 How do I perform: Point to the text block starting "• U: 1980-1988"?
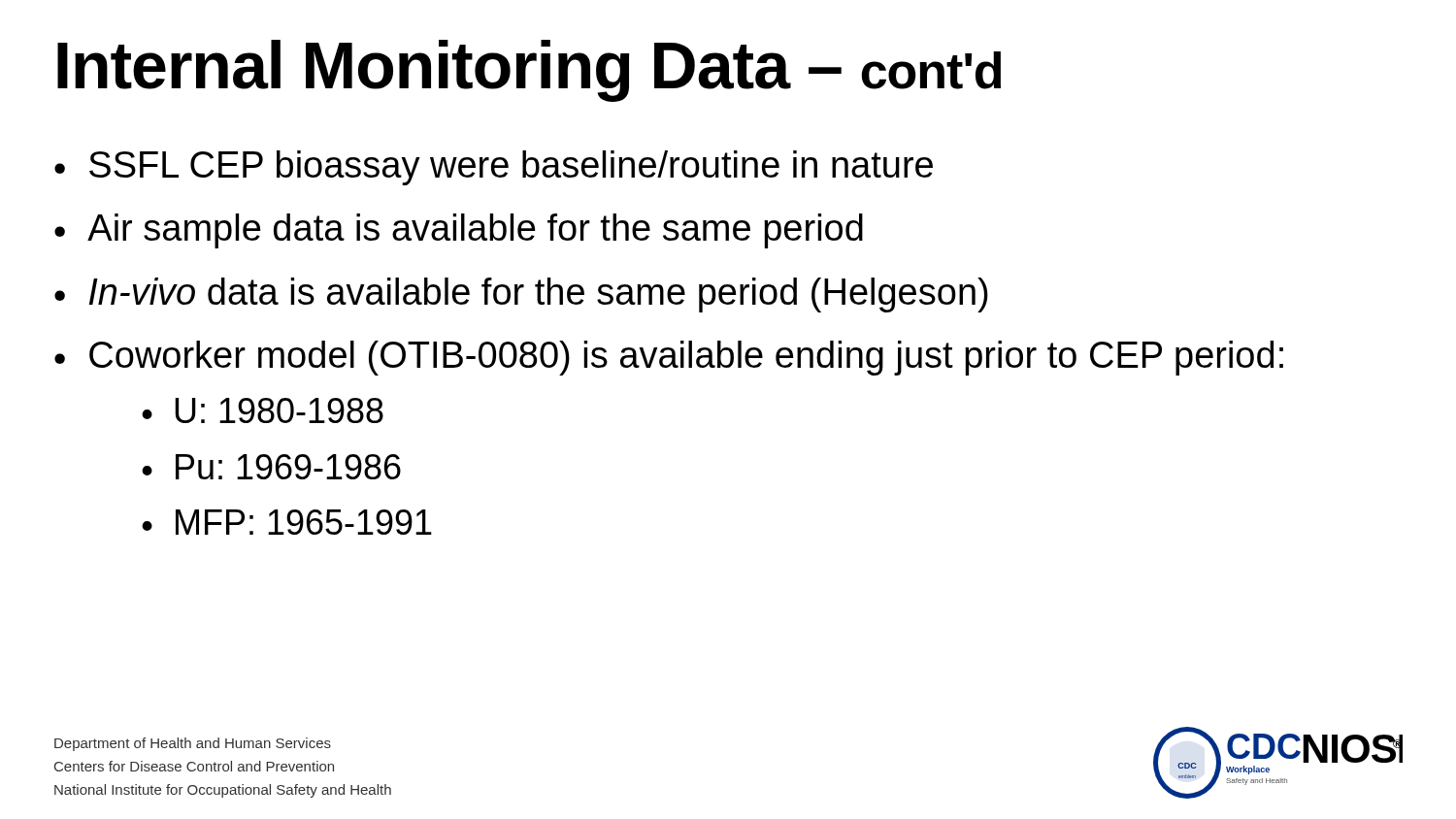coord(263,413)
